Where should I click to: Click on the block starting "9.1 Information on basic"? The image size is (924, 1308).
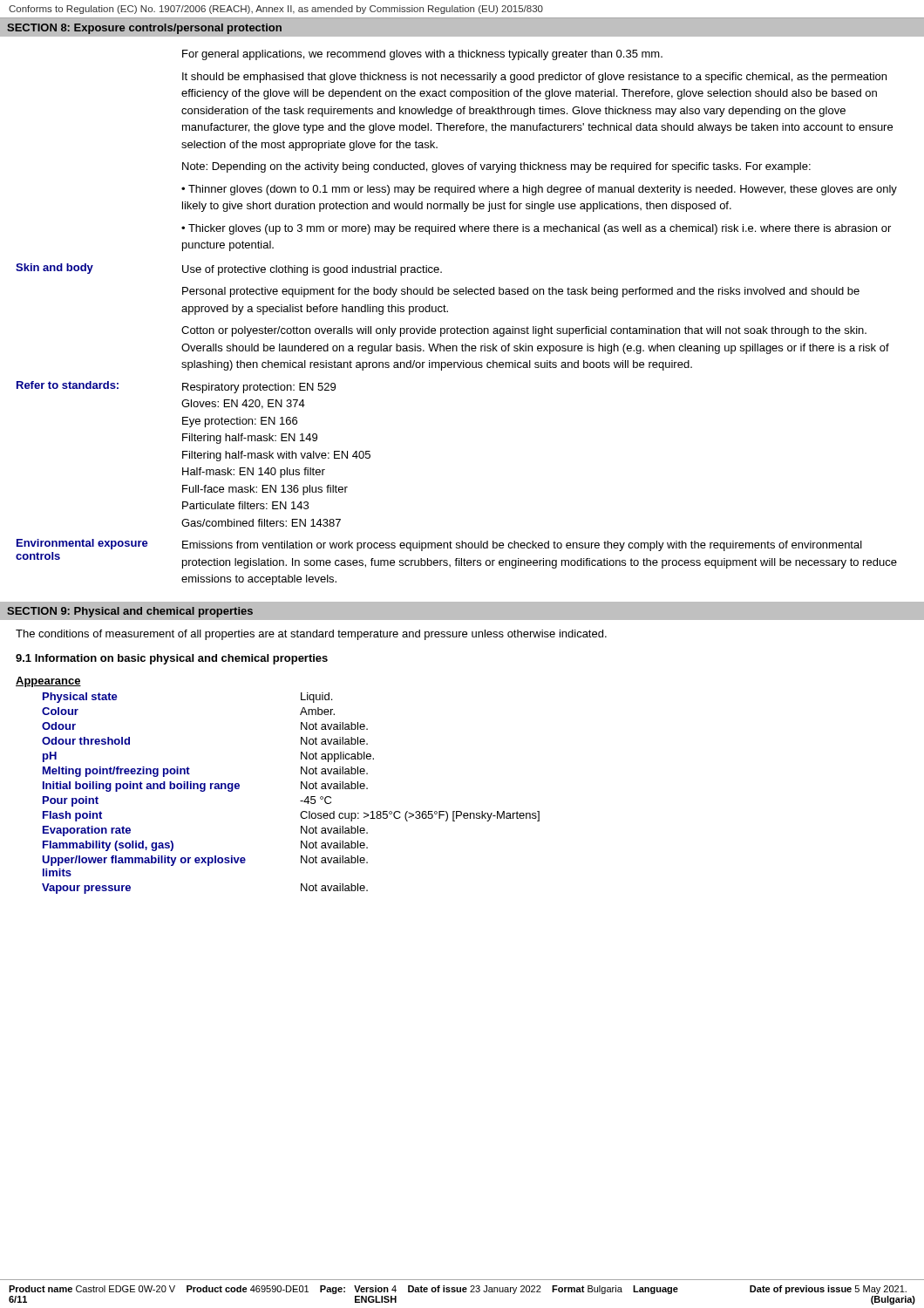pyautogui.click(x=172, y=658)
